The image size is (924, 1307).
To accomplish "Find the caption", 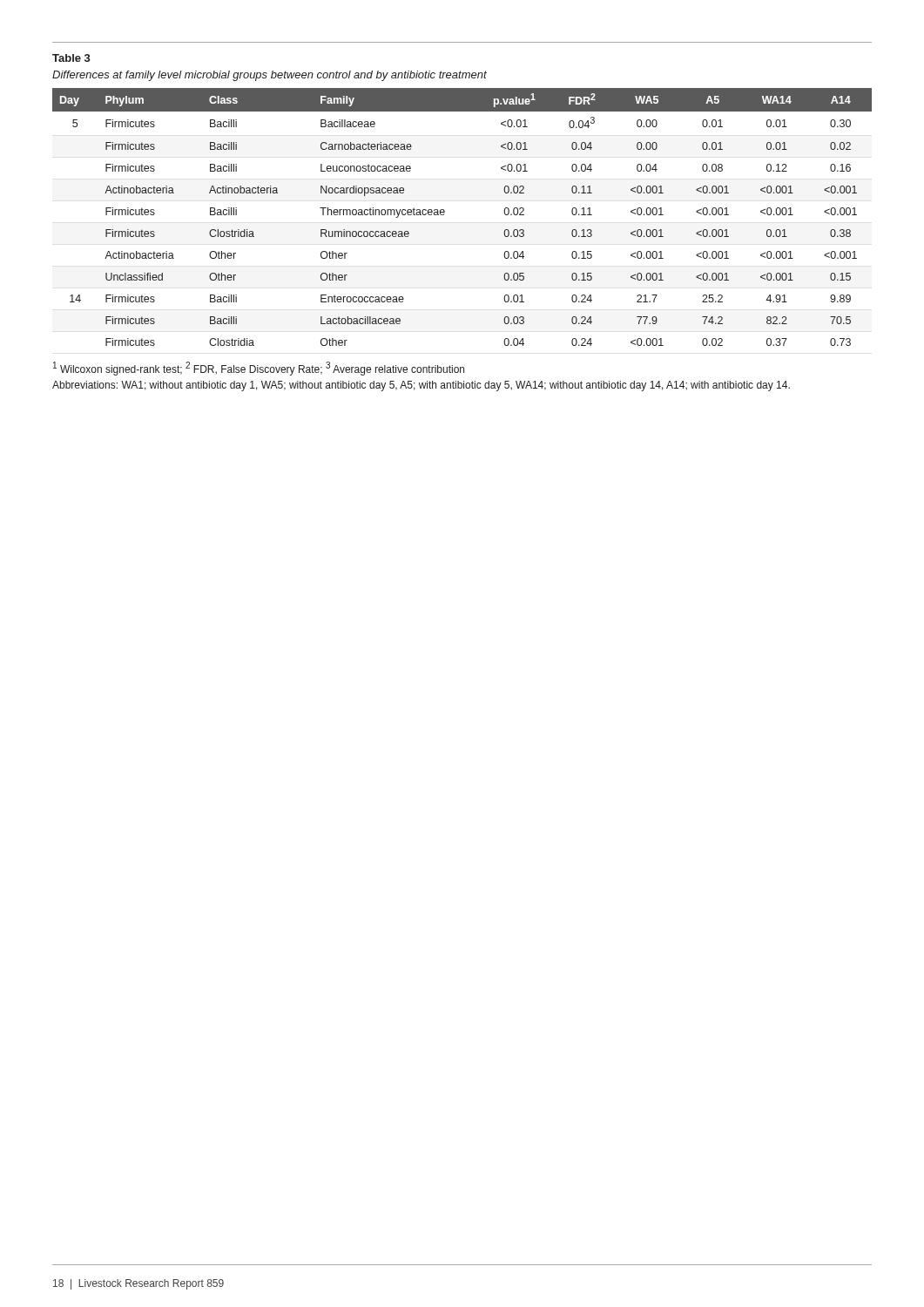I will tap(269, 74).
